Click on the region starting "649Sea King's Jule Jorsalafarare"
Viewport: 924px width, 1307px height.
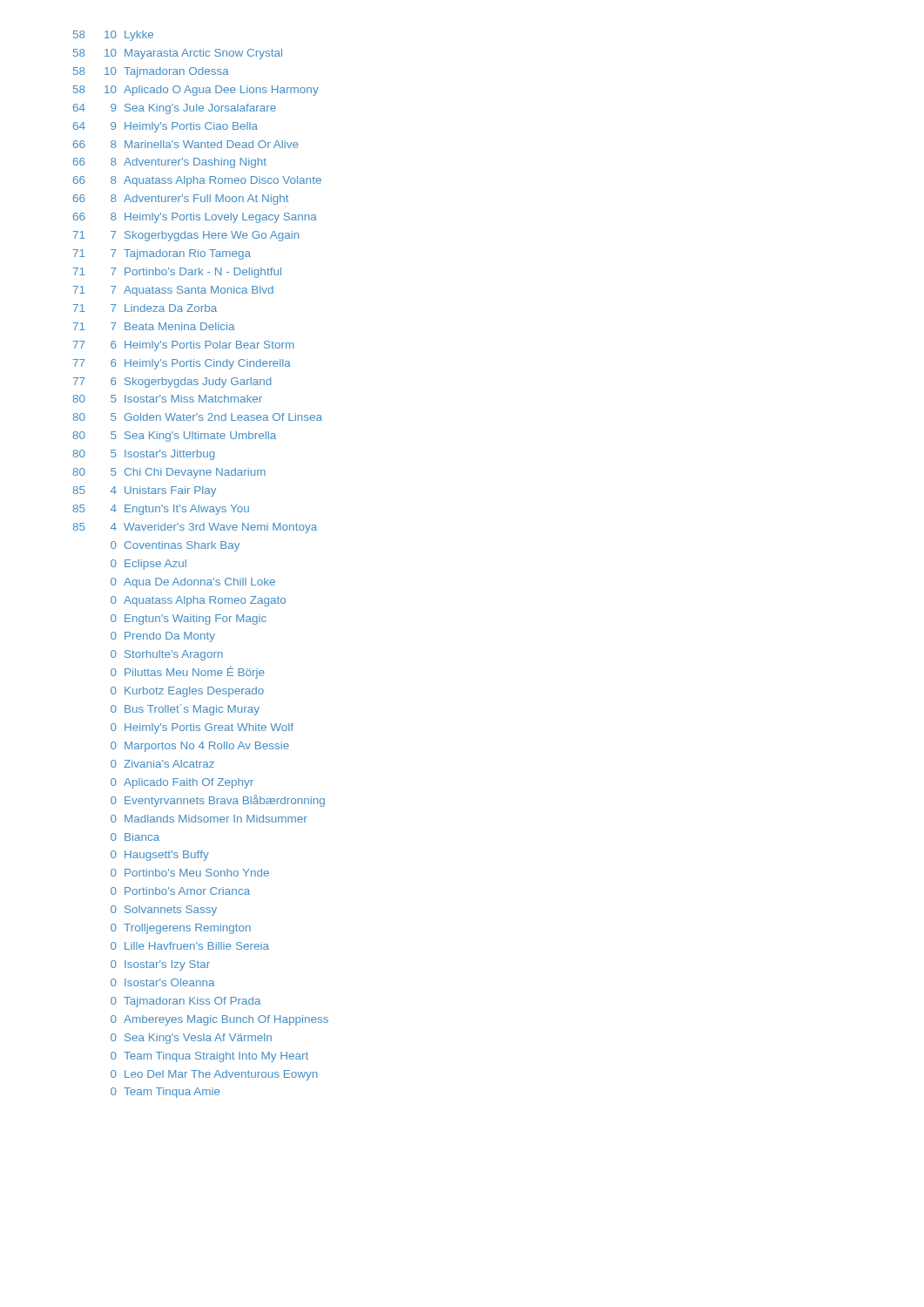click(164, 108)
